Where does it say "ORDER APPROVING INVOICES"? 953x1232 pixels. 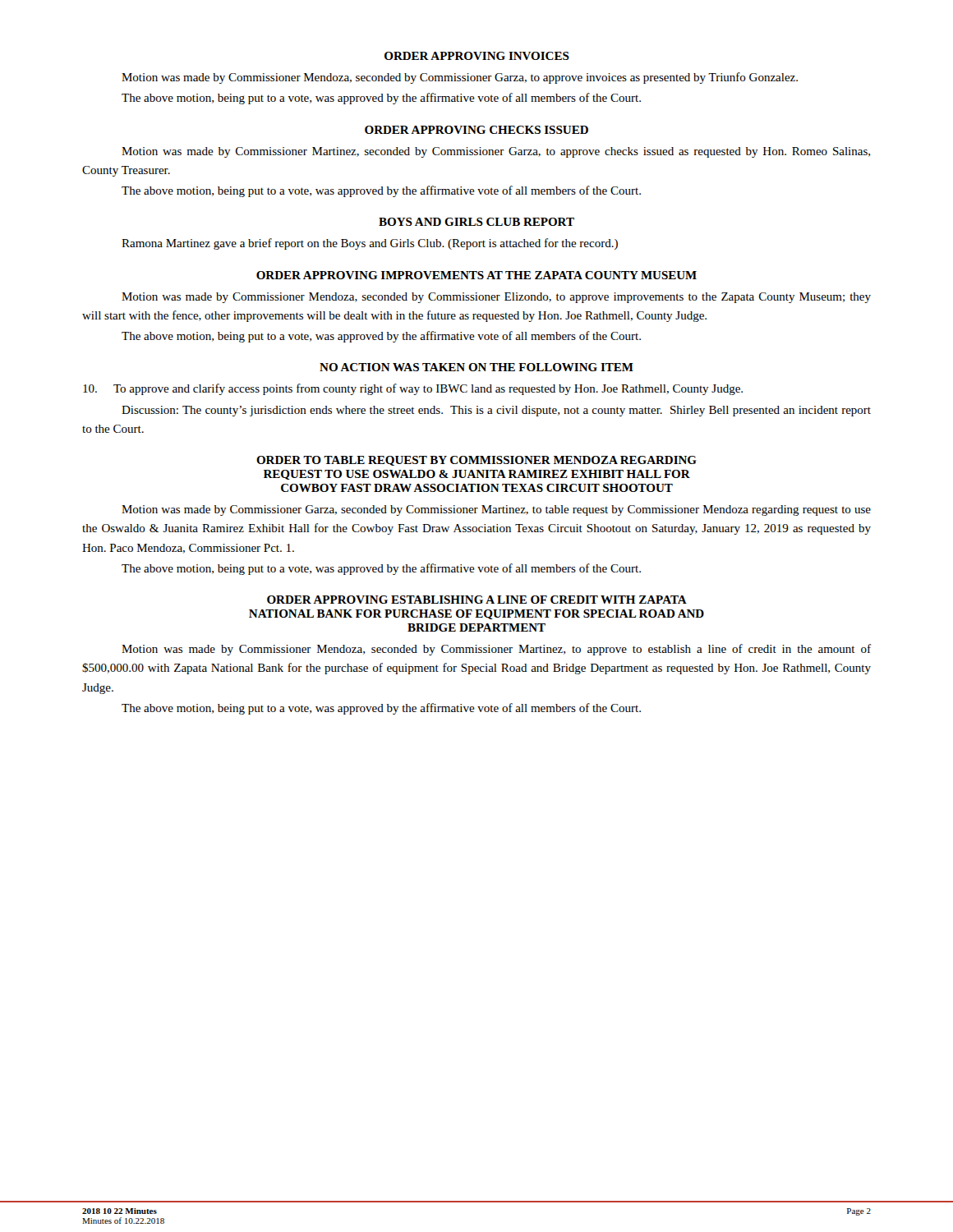pyautogui.click(x=476, y=56)
